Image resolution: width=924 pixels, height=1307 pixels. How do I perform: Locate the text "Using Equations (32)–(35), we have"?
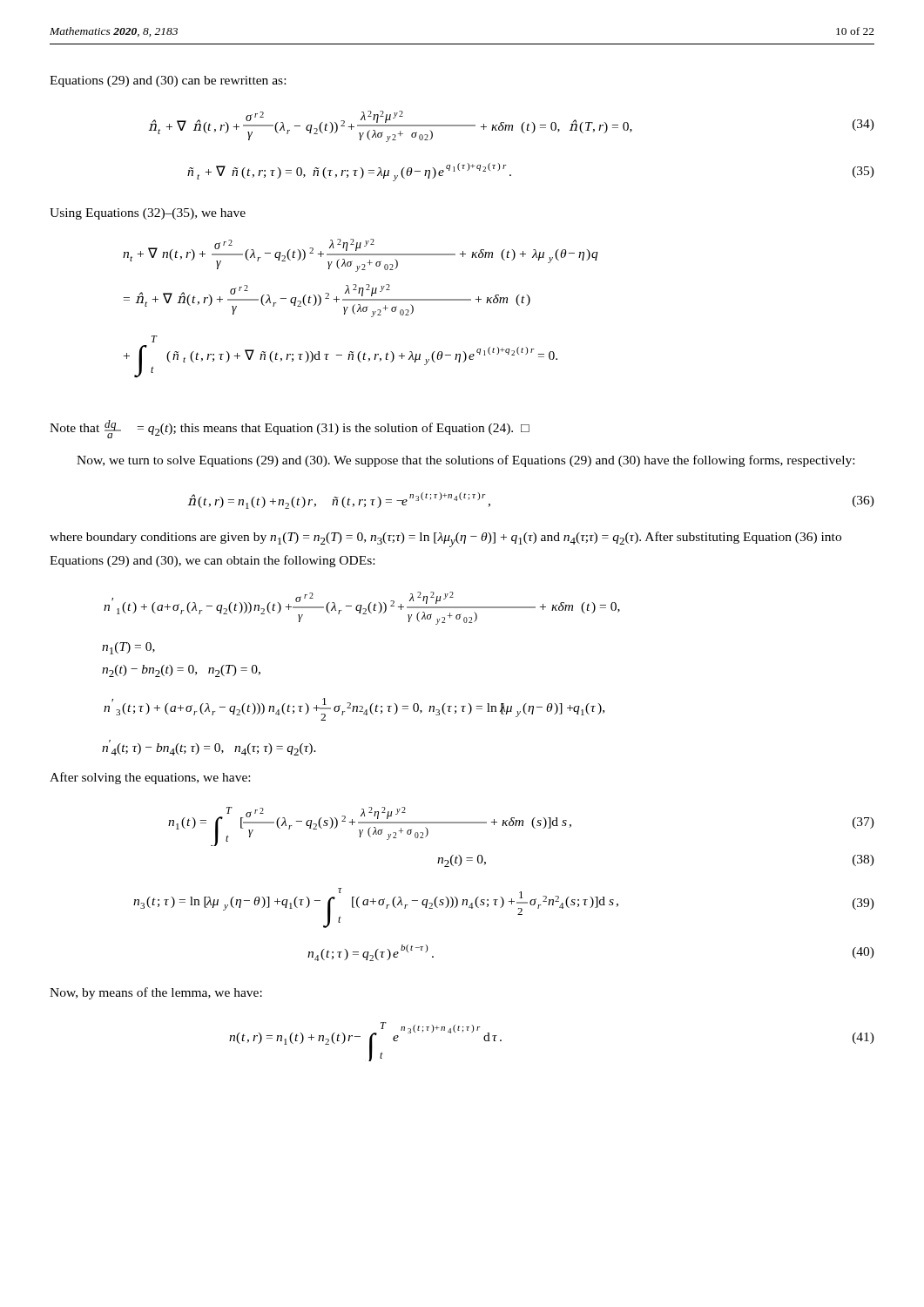(x=148, y=212)
